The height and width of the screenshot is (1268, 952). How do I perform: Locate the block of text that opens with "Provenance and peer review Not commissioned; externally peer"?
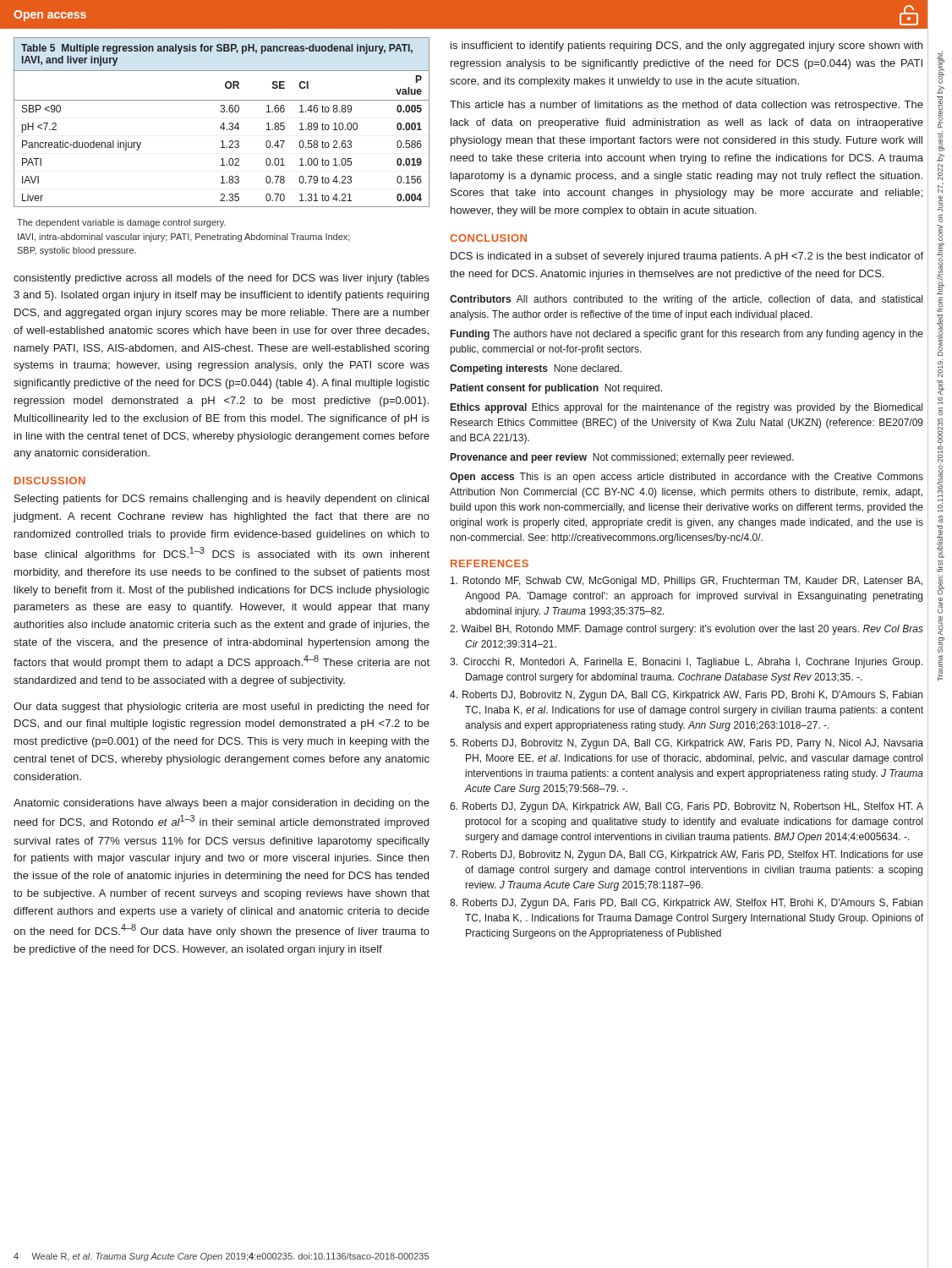pyautogui.click(x=622, y=457)
